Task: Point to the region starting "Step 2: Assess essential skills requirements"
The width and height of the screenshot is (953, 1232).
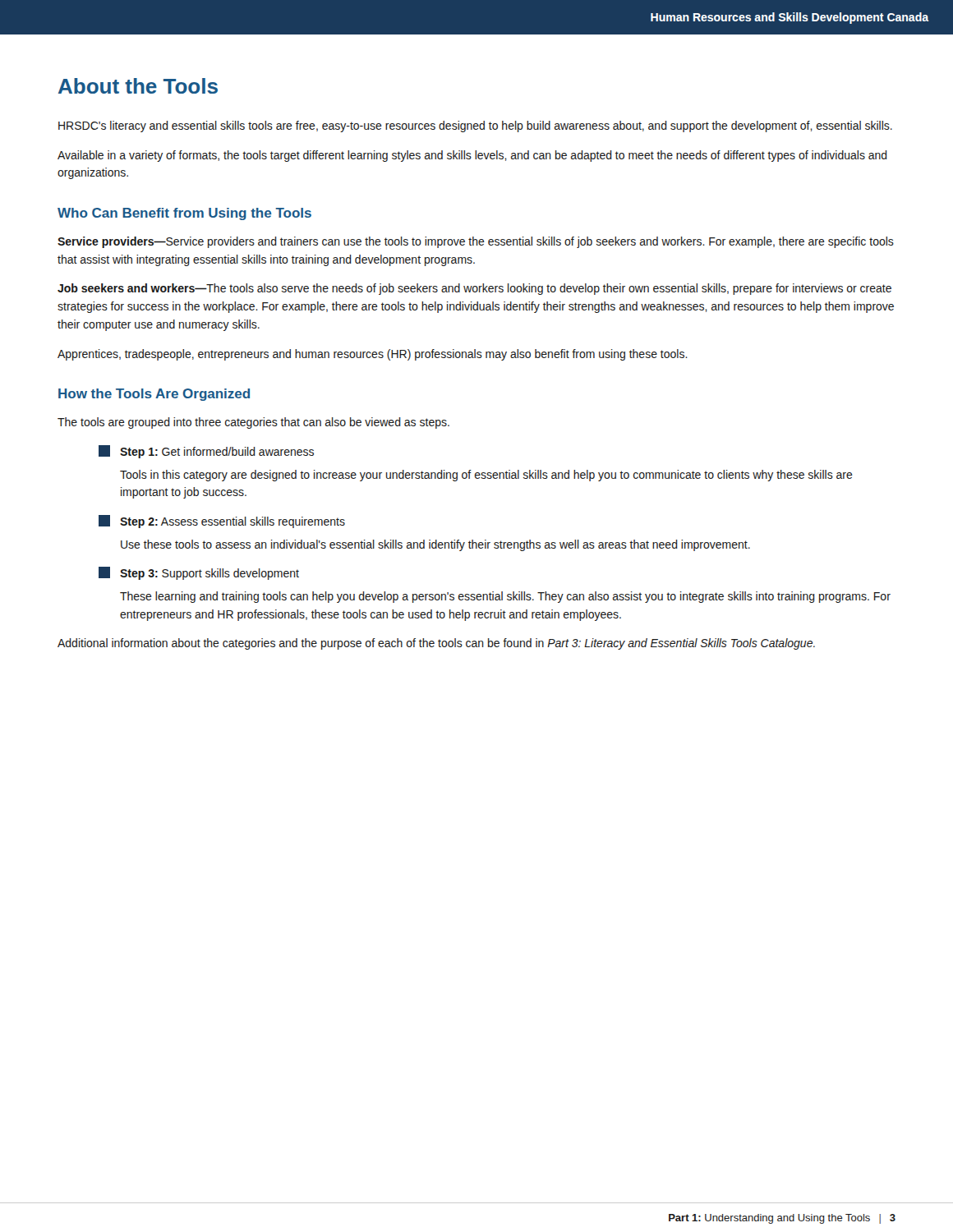Action: pos(222,522)
